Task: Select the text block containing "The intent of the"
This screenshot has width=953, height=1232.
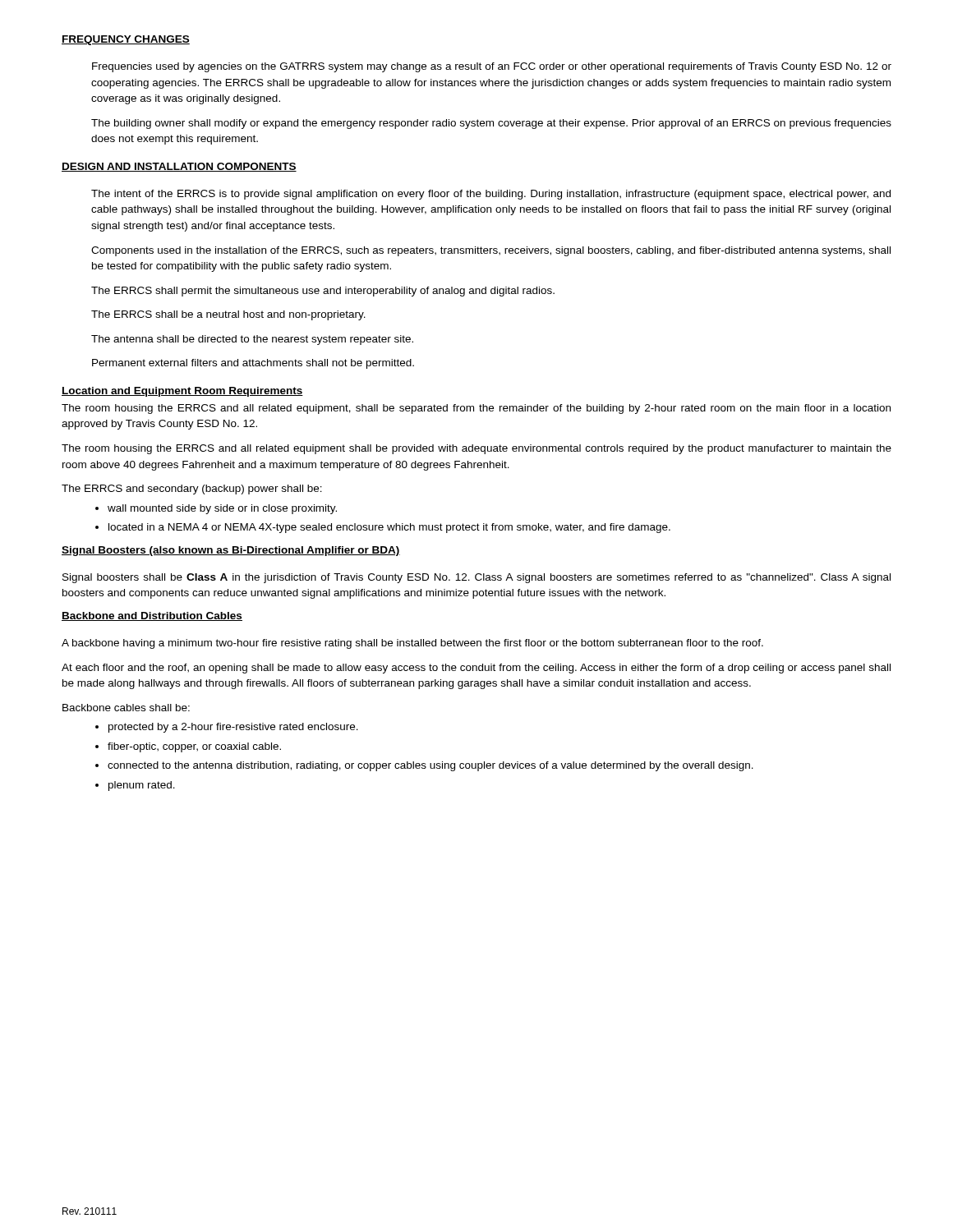Action: point(491,209)
